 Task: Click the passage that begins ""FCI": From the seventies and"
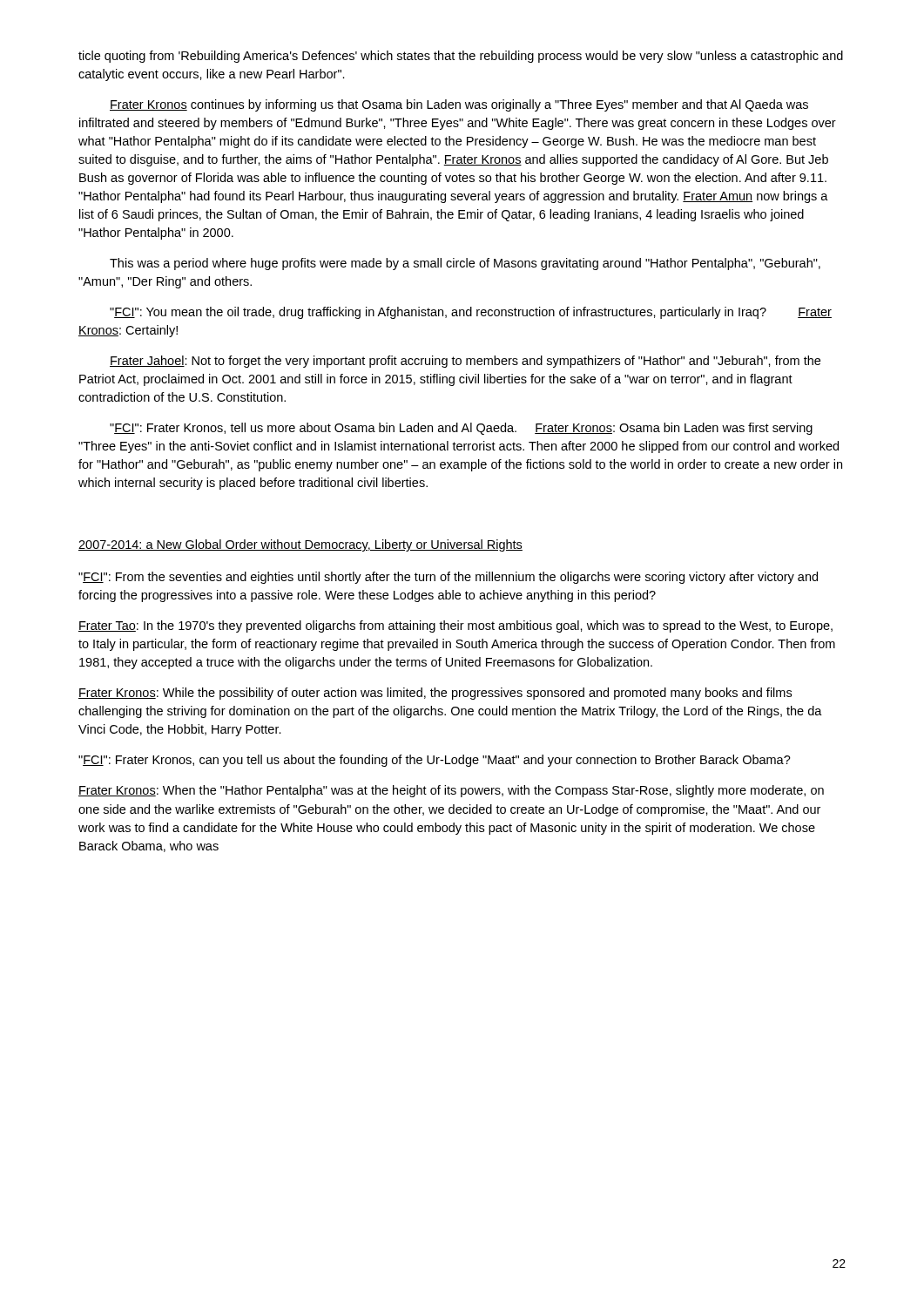pos(449,586)
